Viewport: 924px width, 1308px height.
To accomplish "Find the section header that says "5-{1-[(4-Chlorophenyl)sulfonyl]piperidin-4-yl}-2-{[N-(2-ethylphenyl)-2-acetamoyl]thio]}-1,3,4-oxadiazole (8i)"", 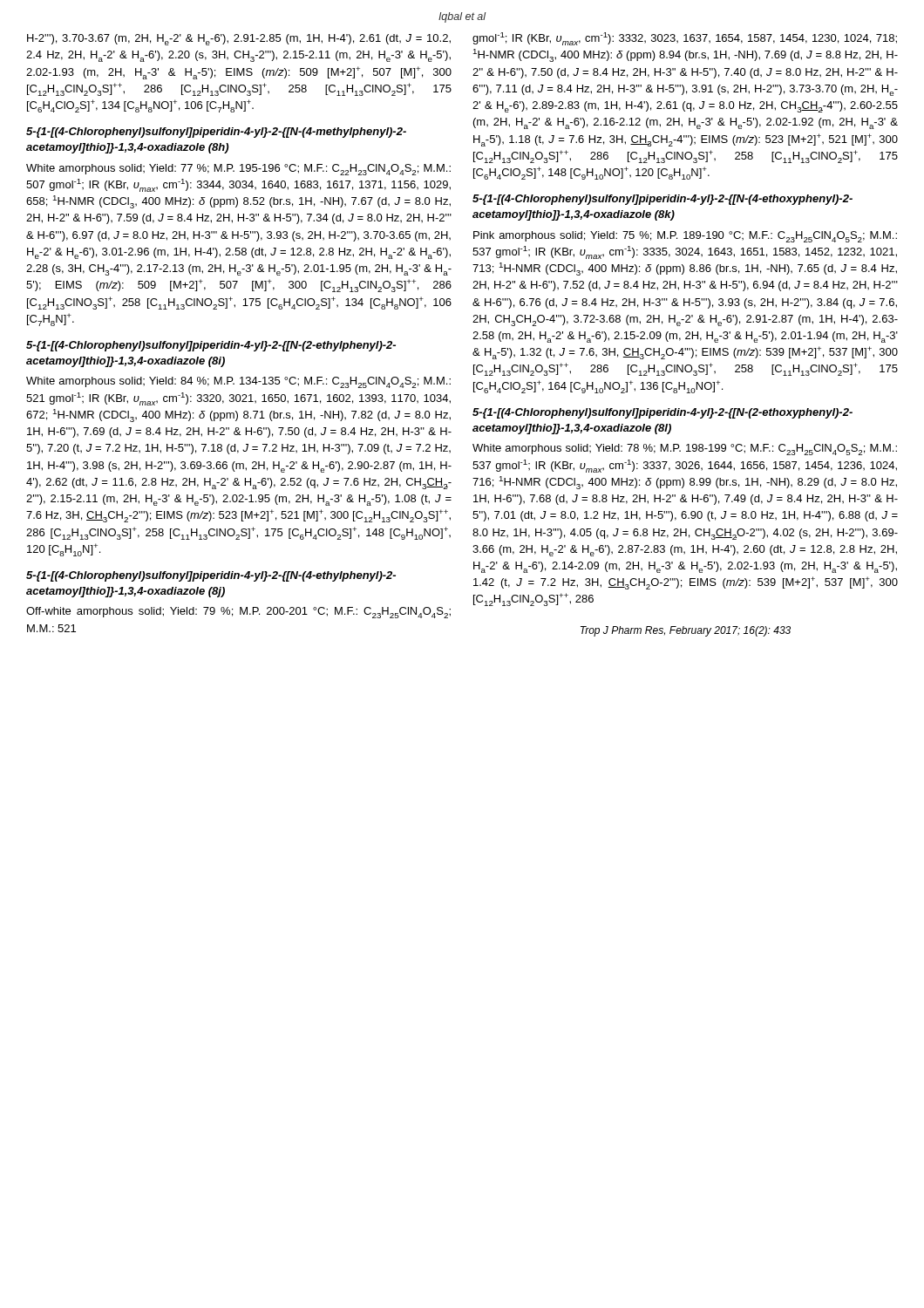I will [x=211, y=353].
